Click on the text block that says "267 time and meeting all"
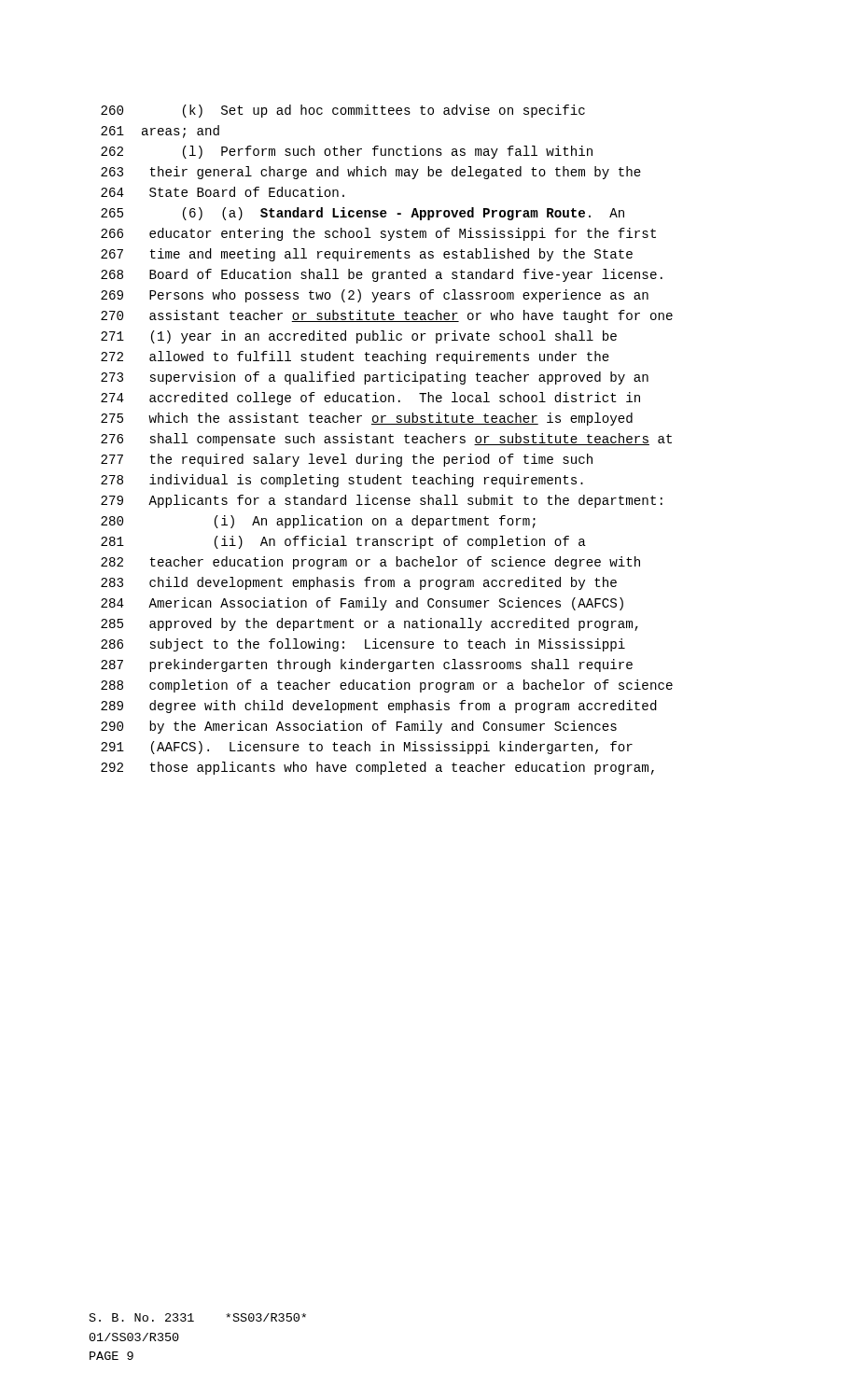850x1400 pixels. point(434,255)
